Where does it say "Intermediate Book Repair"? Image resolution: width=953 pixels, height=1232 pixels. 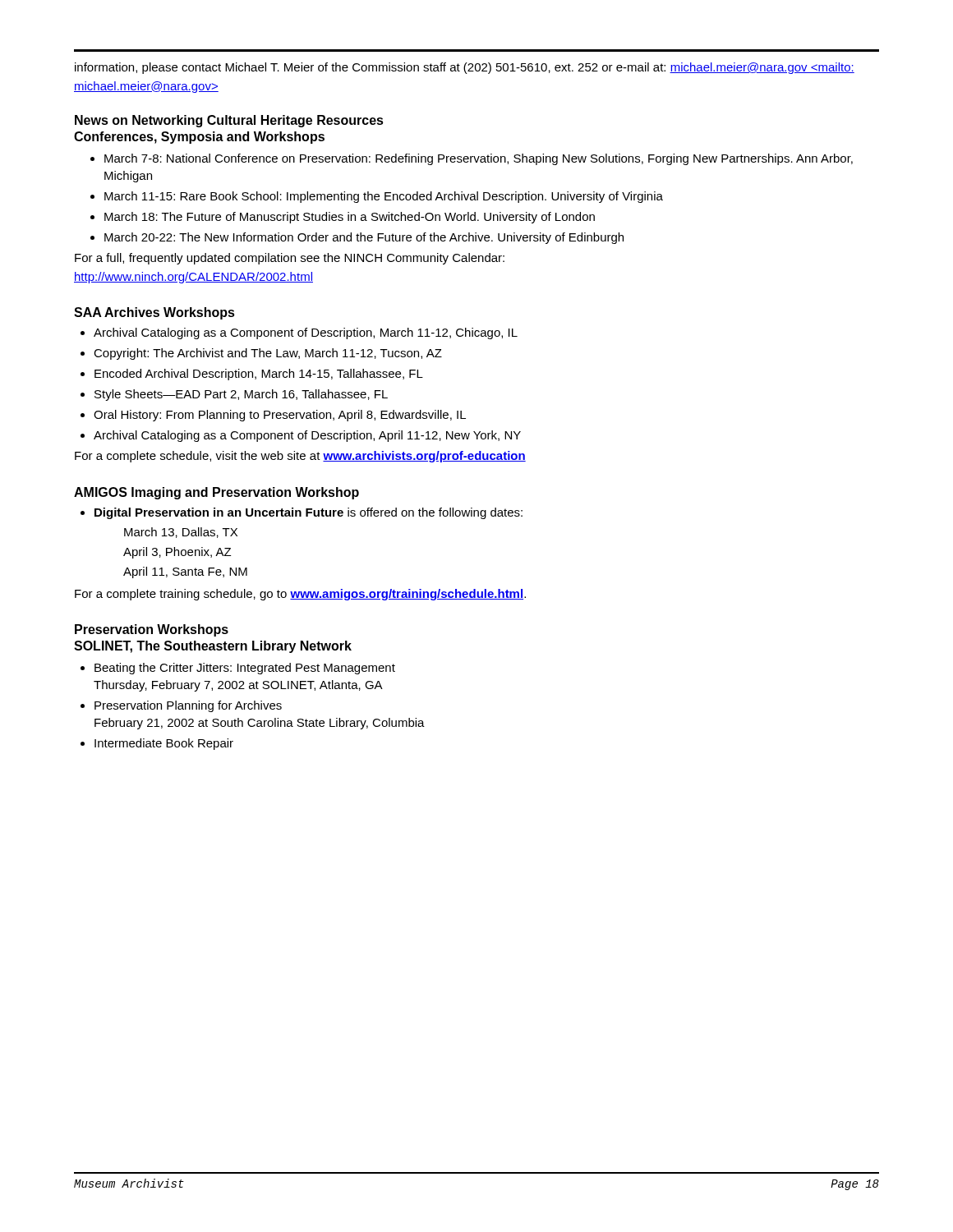click(164, 743)
